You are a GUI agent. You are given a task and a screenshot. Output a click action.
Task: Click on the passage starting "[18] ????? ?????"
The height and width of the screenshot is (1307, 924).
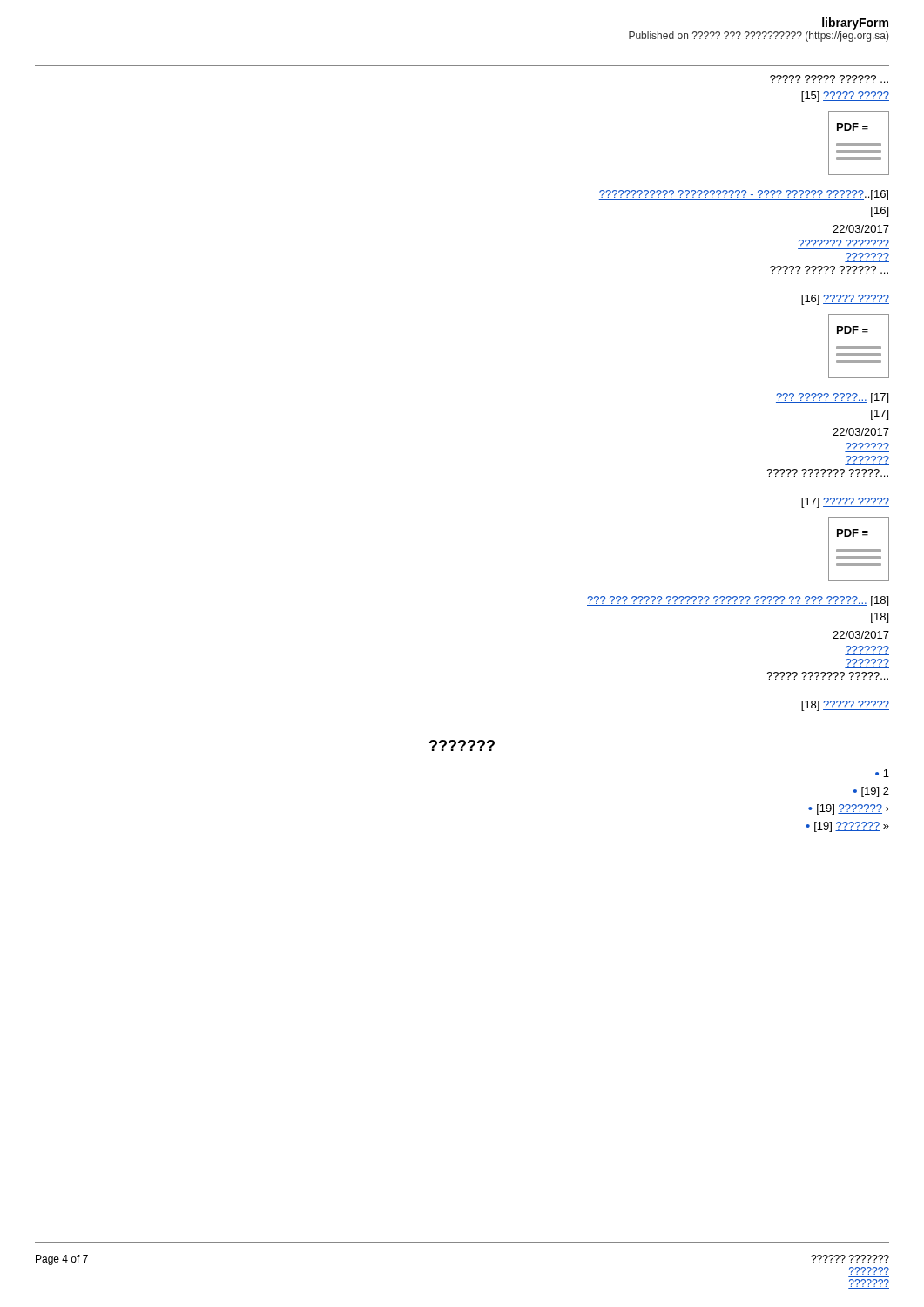point(845,704)
